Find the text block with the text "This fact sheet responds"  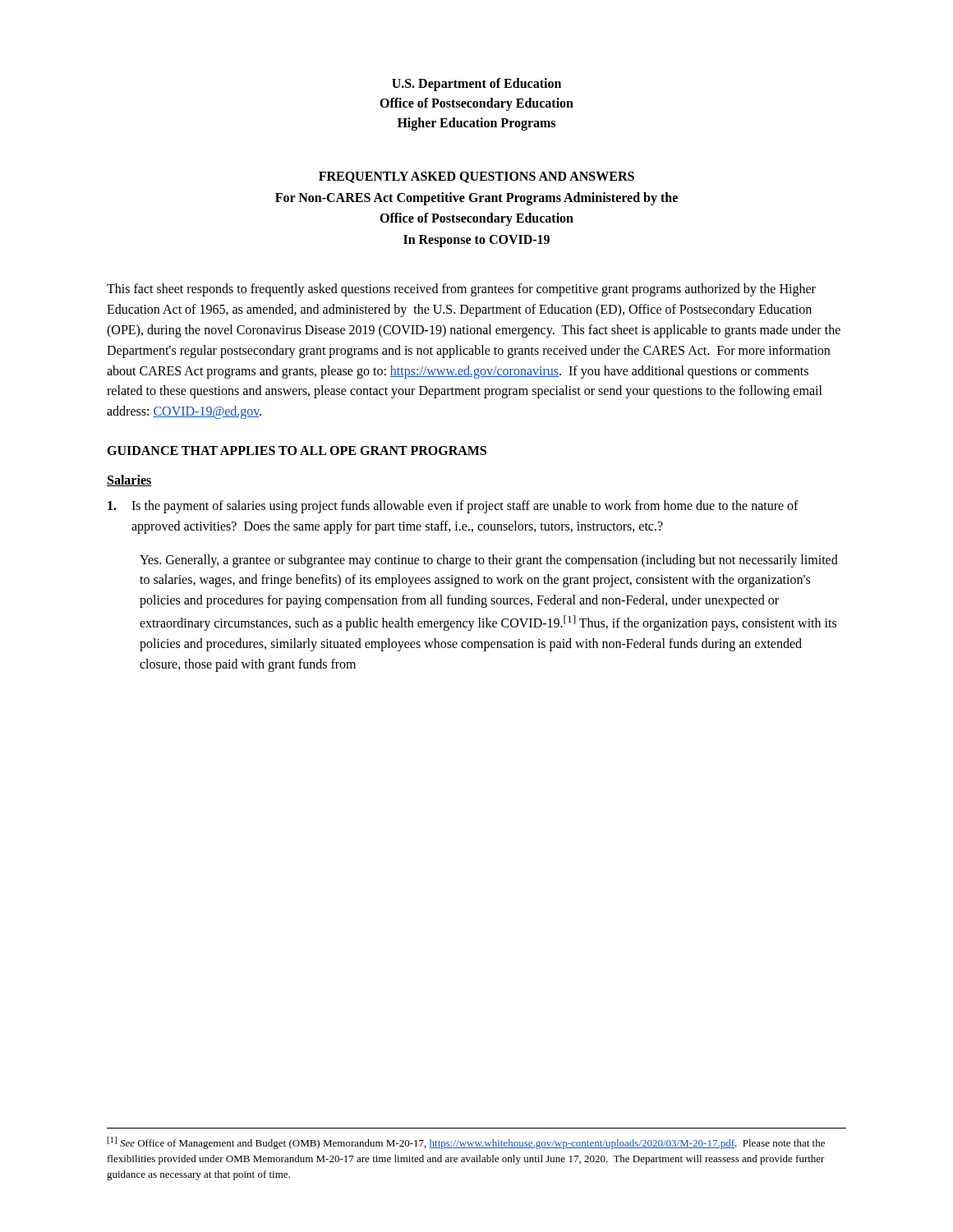tap(474, 350)
